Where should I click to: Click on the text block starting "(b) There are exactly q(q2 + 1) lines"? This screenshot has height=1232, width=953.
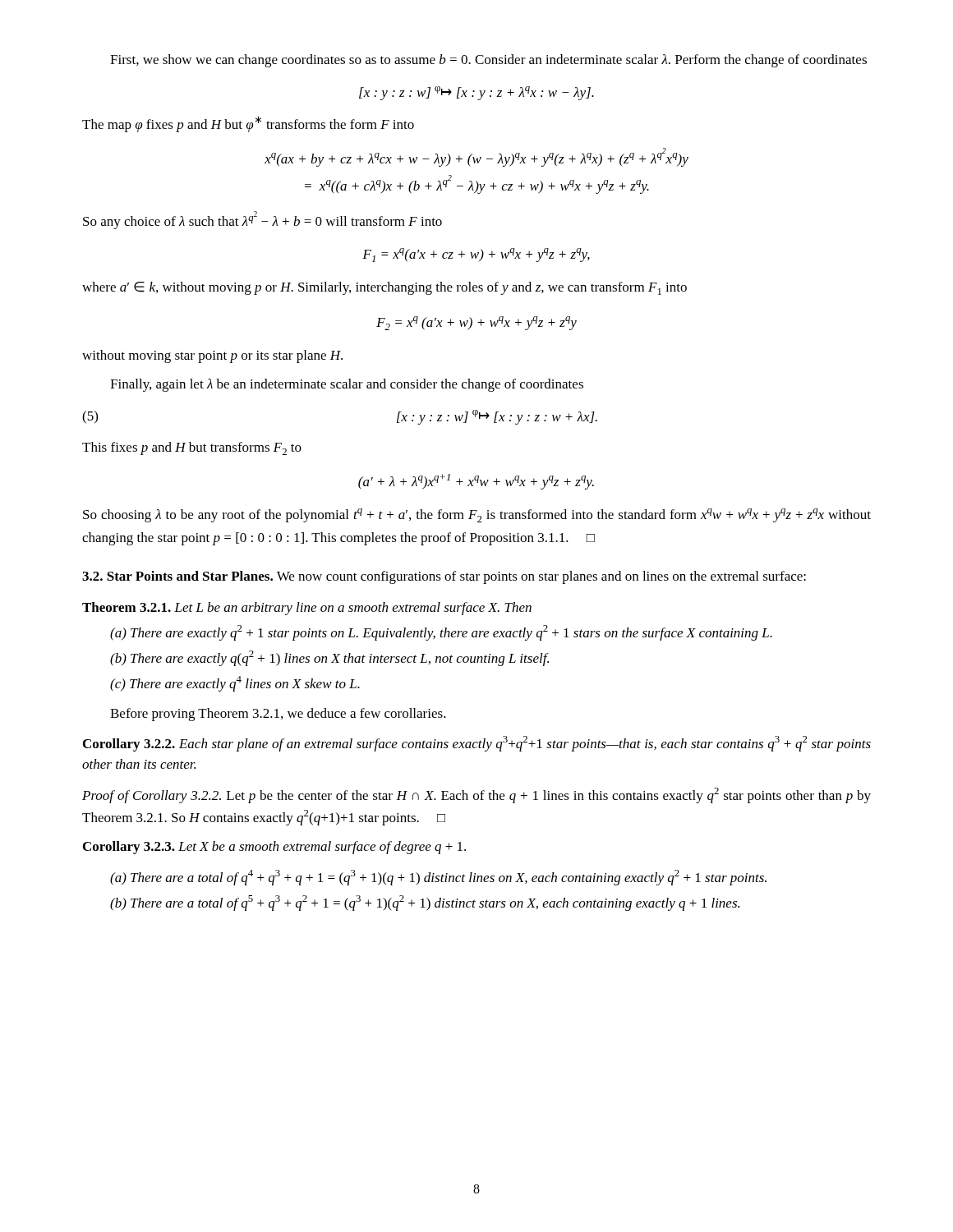point(490,658)
